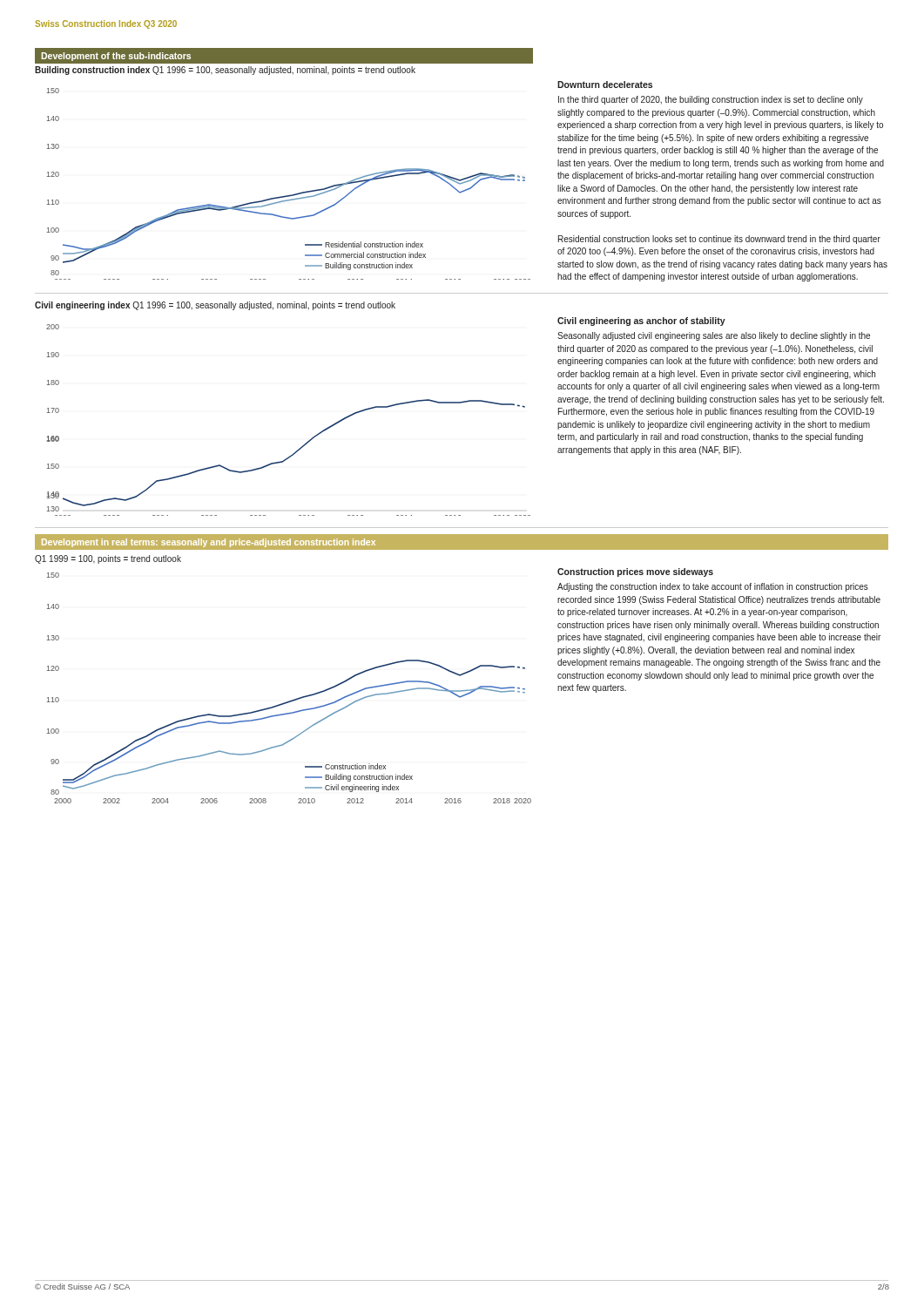This screenshot has width=924, height=1307.
Task: Navigate to the passage starting "Downturn decelerates"
Action: (605, 85)
